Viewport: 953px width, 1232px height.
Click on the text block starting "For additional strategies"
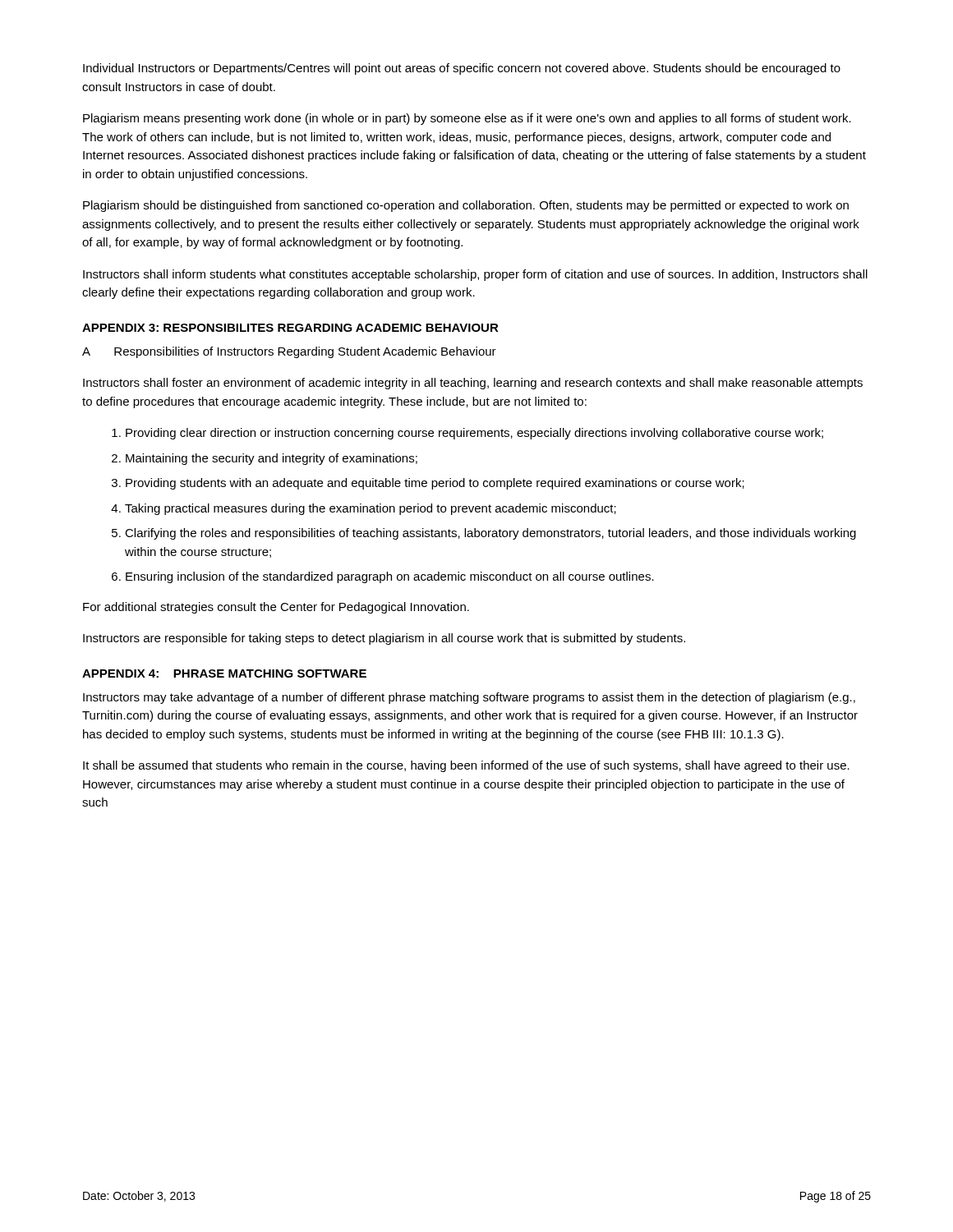point(476,607)
